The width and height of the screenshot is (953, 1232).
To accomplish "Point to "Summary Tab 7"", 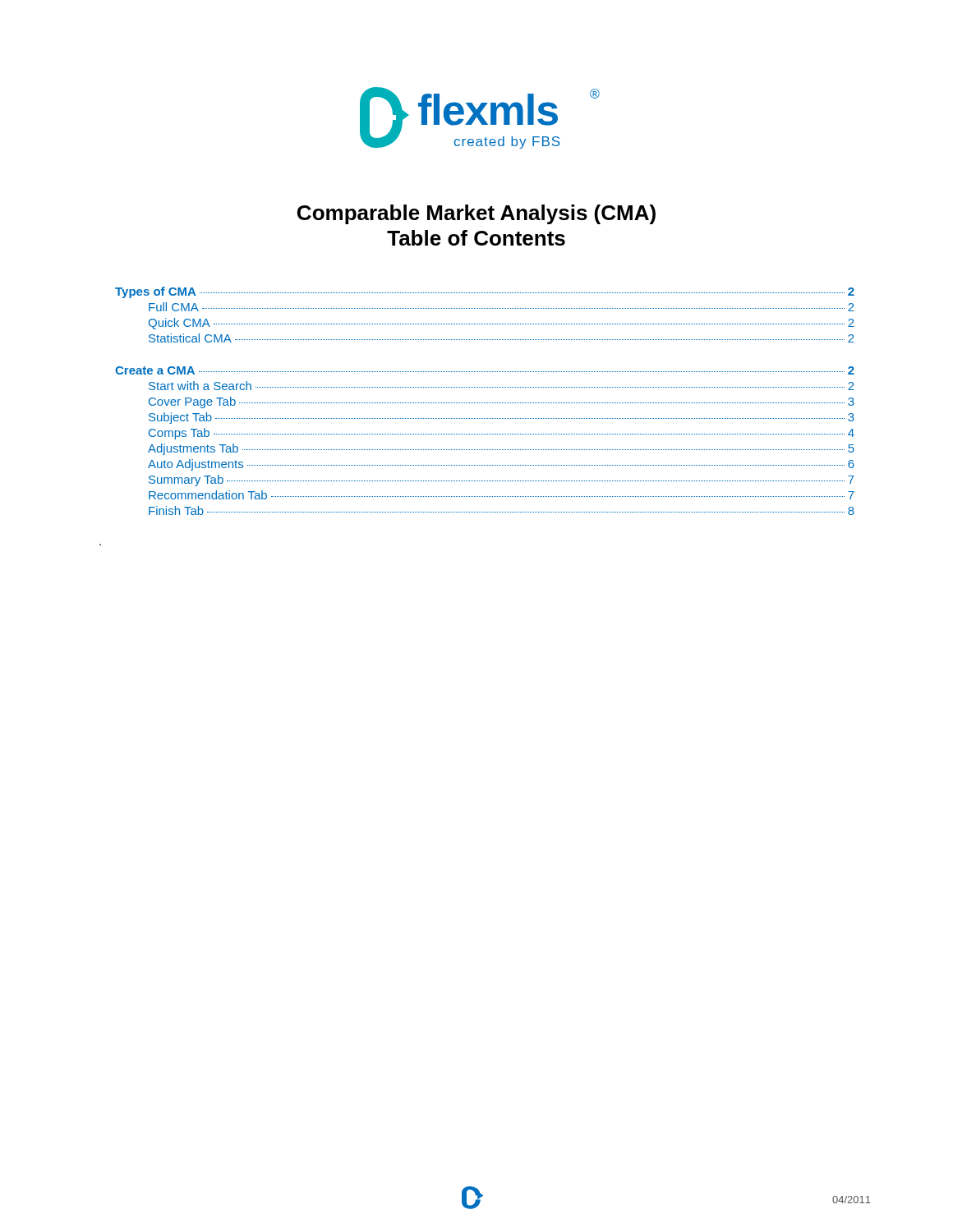I will [501, 479].
